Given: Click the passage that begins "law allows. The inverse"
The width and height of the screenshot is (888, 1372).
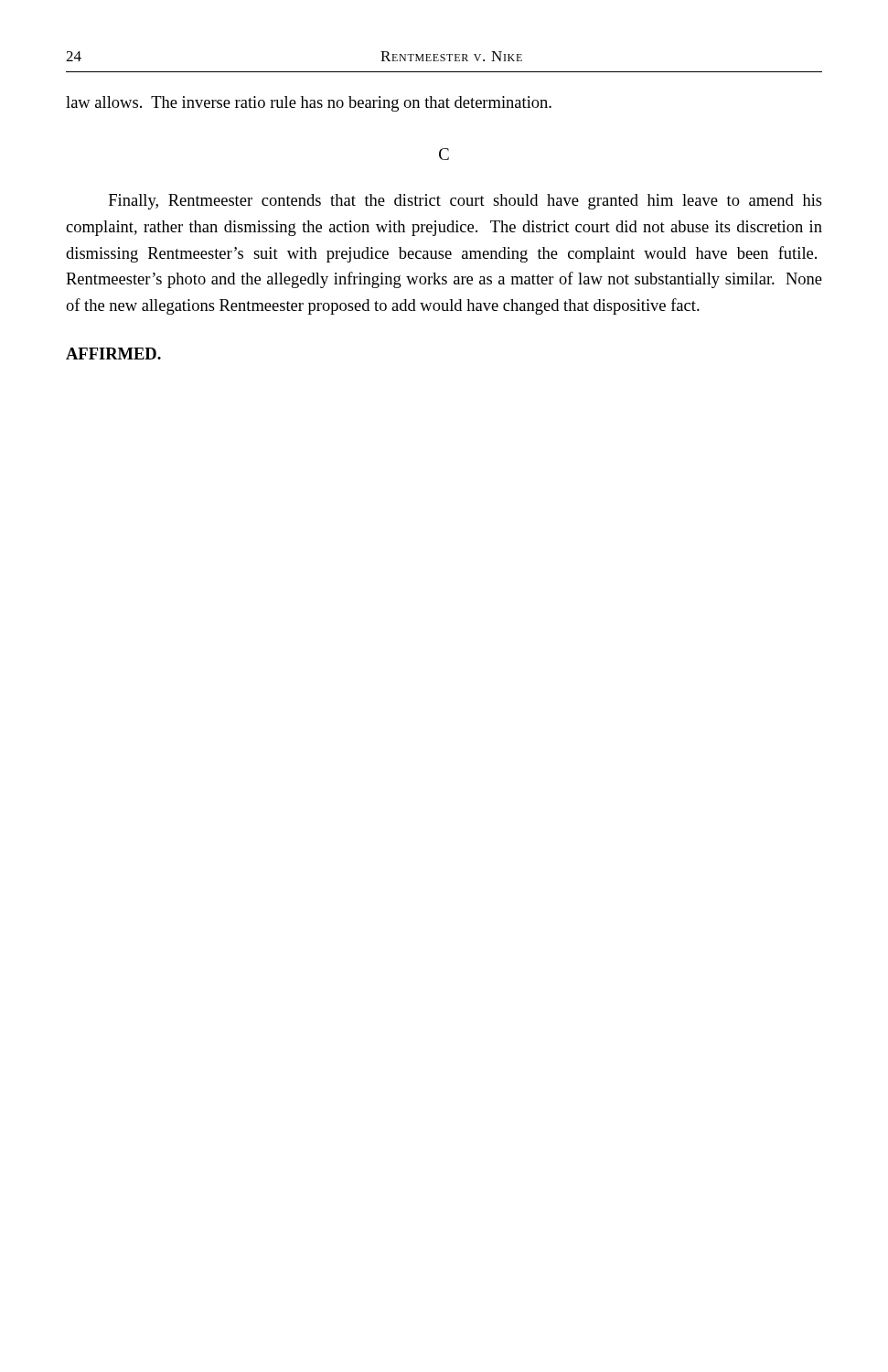Looking at the screenshot, I should 309,102.
